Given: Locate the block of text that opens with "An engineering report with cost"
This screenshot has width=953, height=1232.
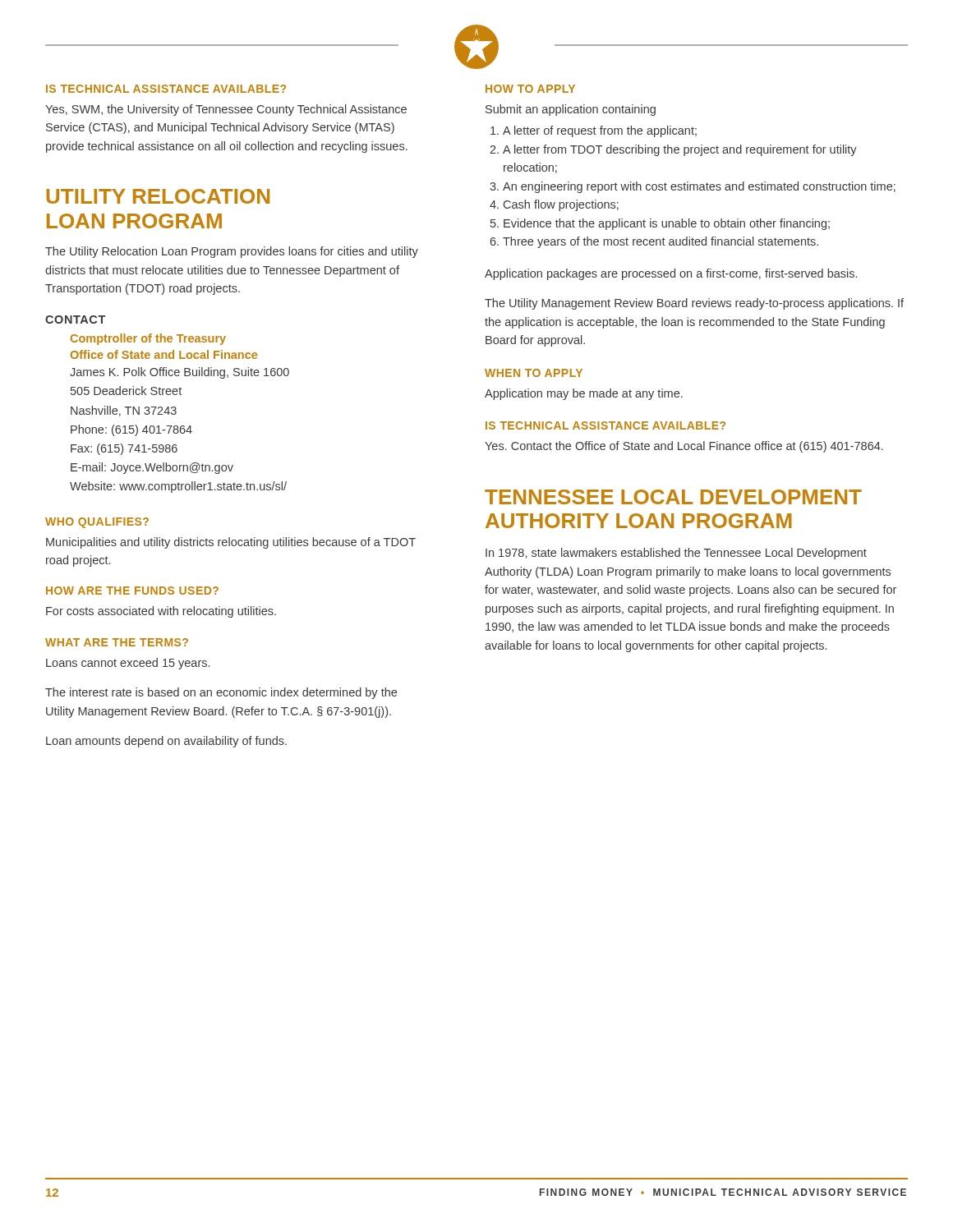Looking at the screenshot, I should [699, 186].
